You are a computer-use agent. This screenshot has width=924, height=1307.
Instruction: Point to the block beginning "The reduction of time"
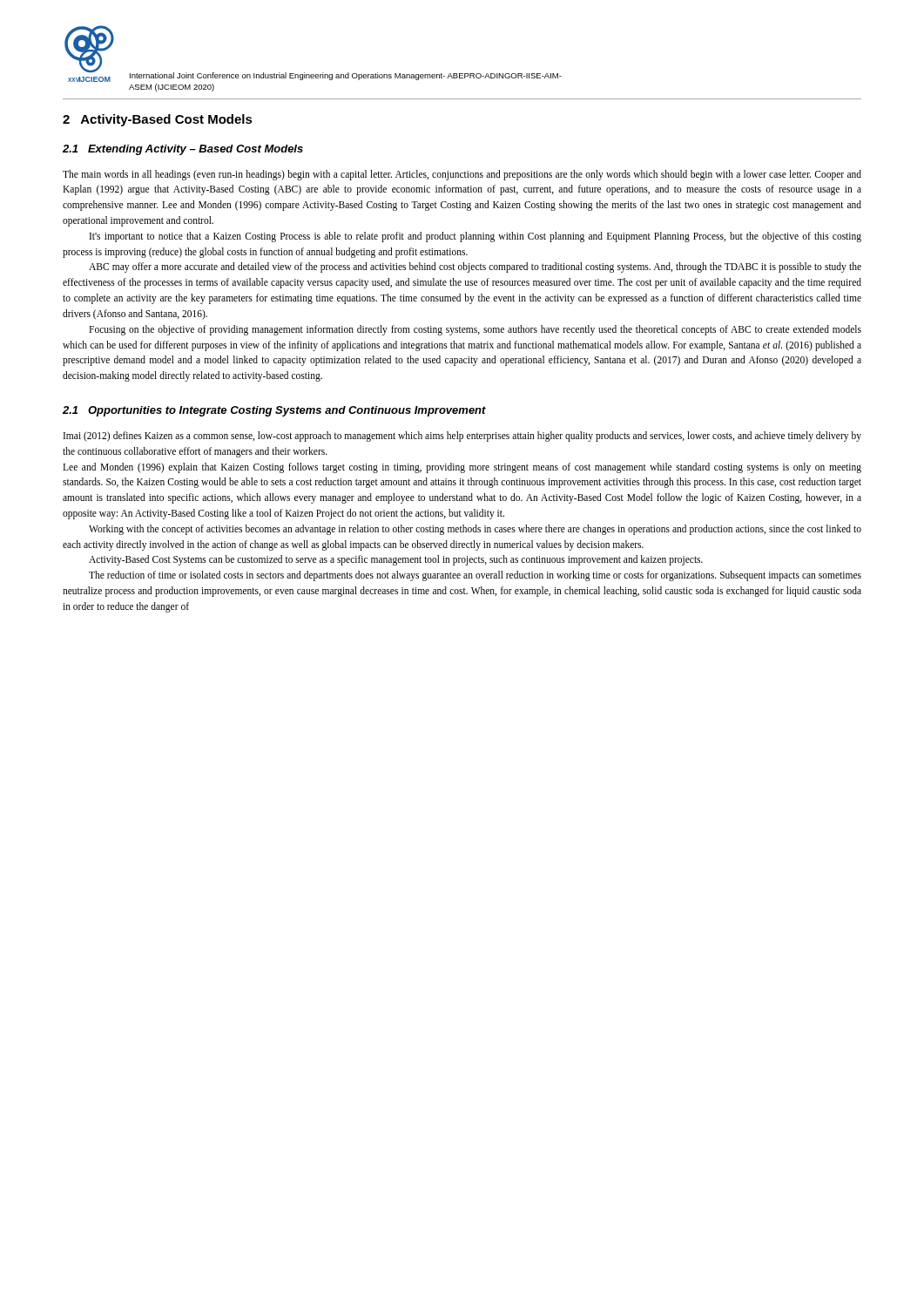462,592
